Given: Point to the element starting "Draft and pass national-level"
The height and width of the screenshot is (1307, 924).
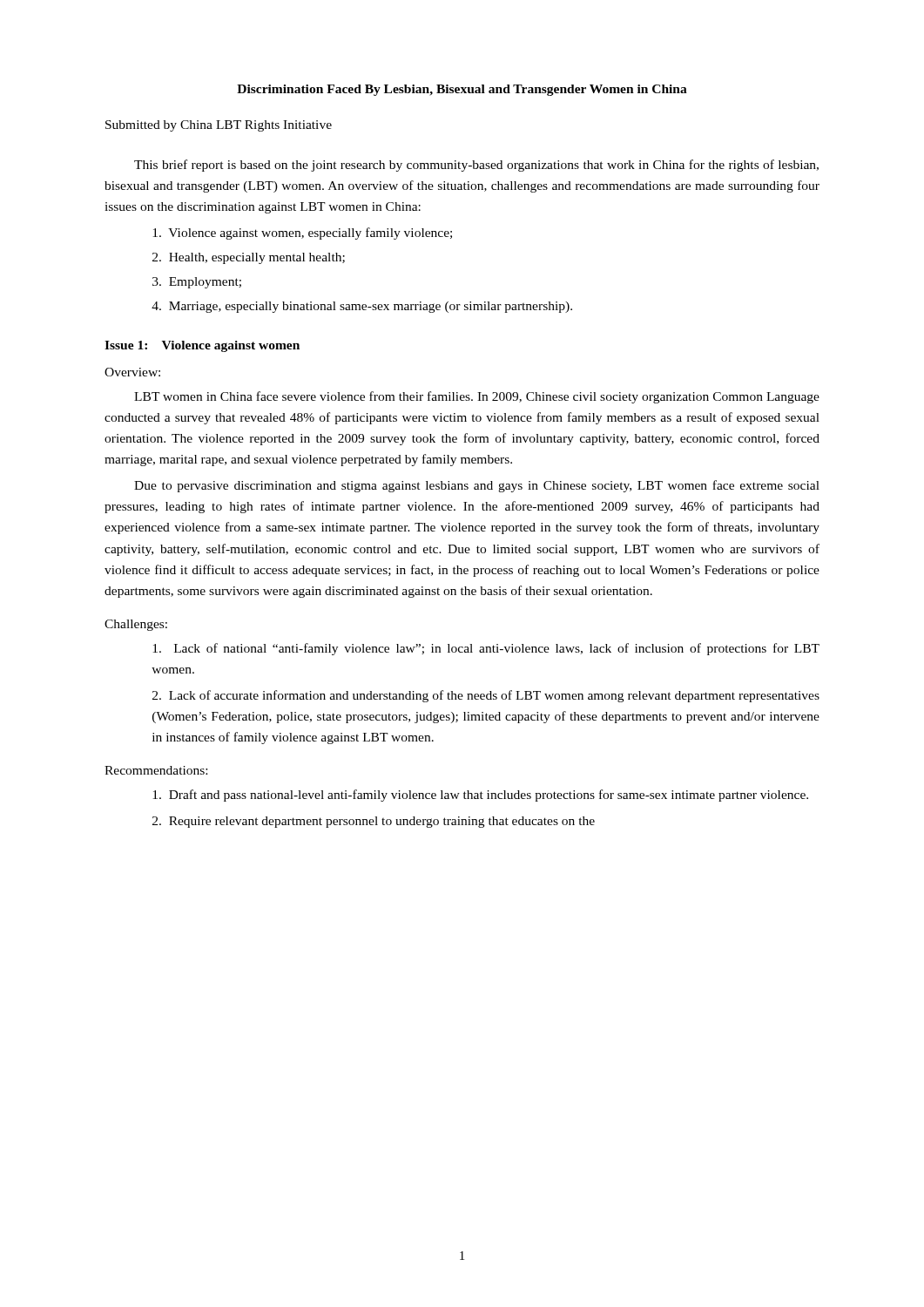Looking at the screenshot, I should (x=480, y=794).
